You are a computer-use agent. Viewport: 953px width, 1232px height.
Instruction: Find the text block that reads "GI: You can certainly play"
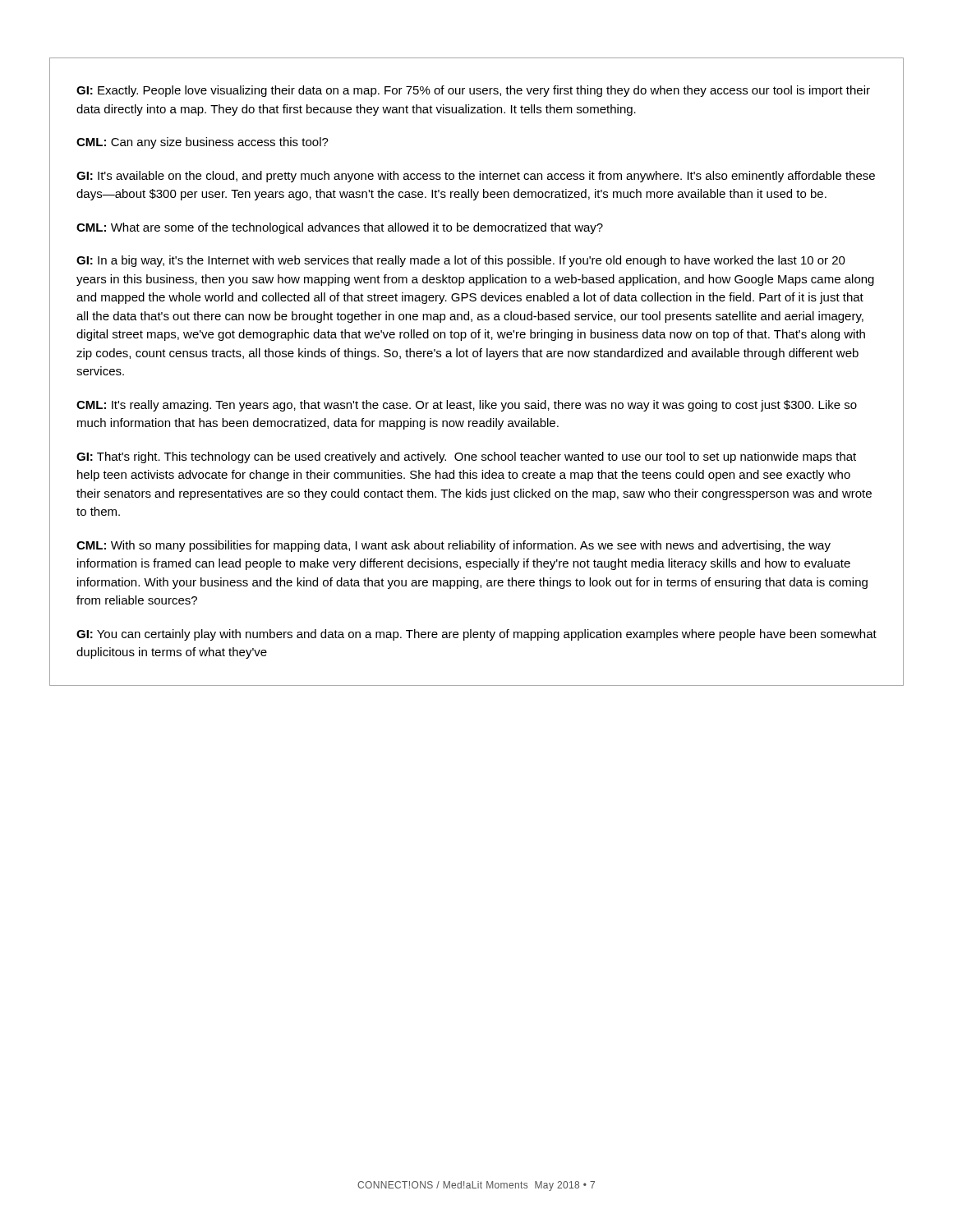476,642
